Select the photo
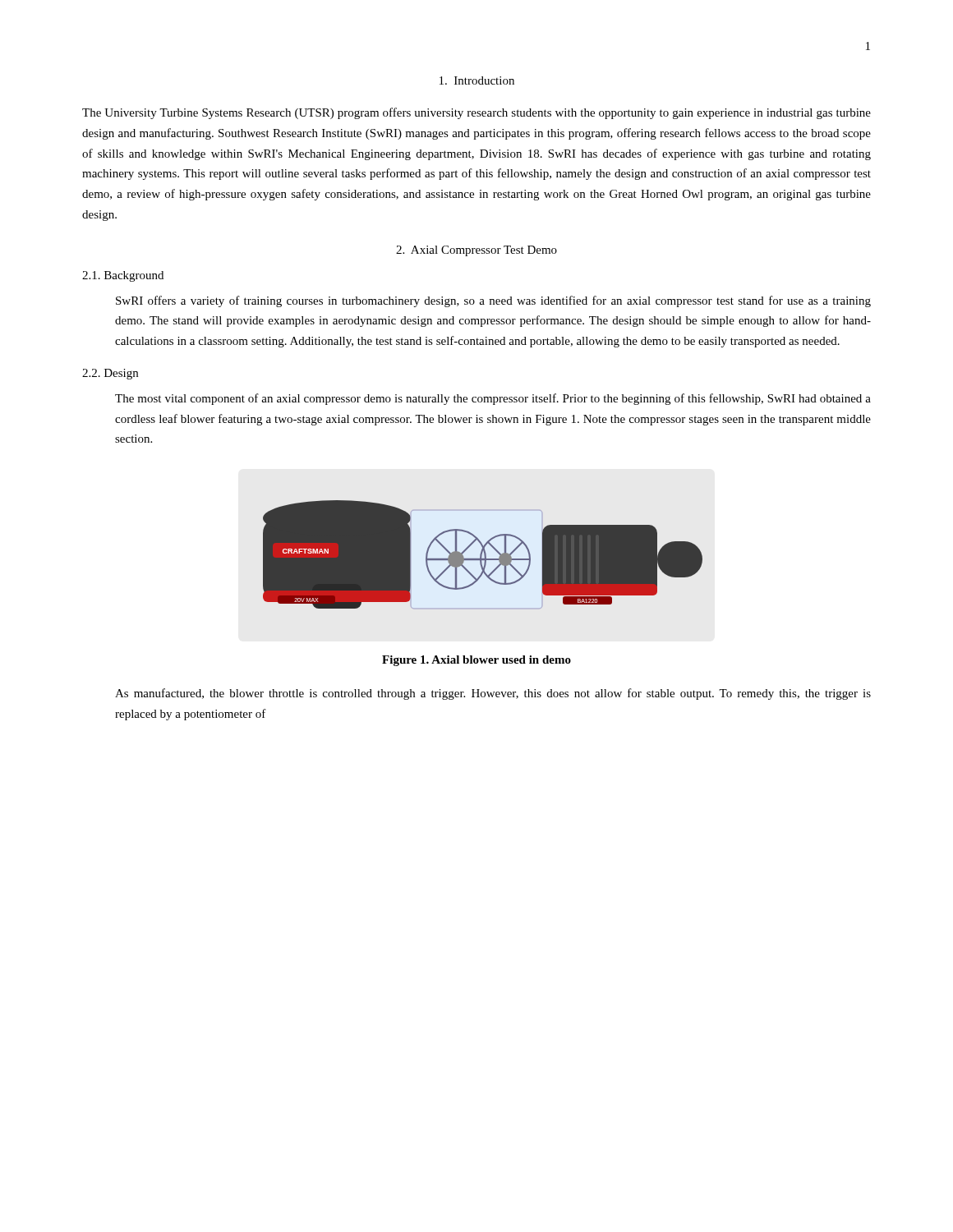The height and width of the screenshot is (1232, 953). [476, 557]
